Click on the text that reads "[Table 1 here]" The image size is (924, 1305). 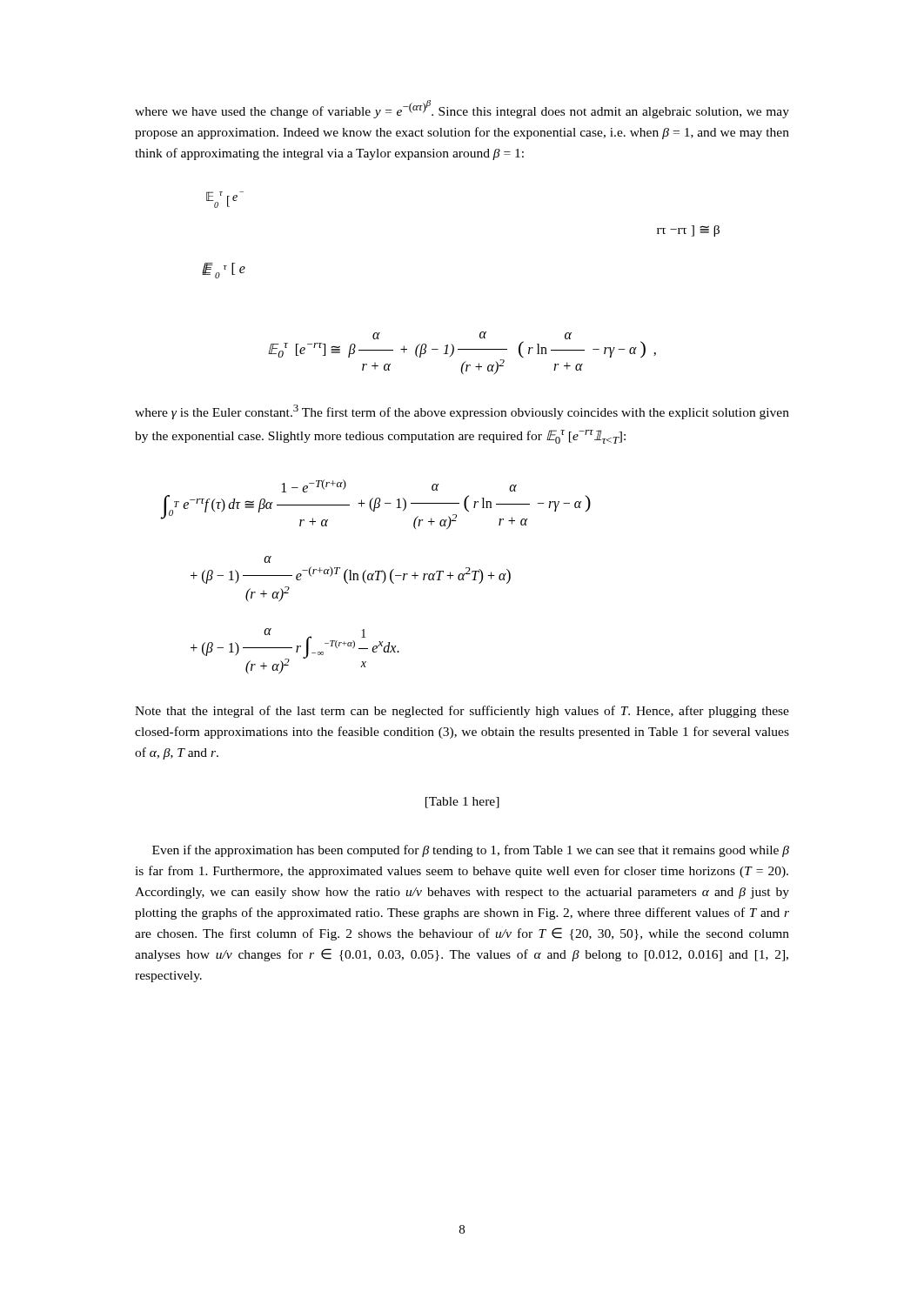[x=462, y=801]
